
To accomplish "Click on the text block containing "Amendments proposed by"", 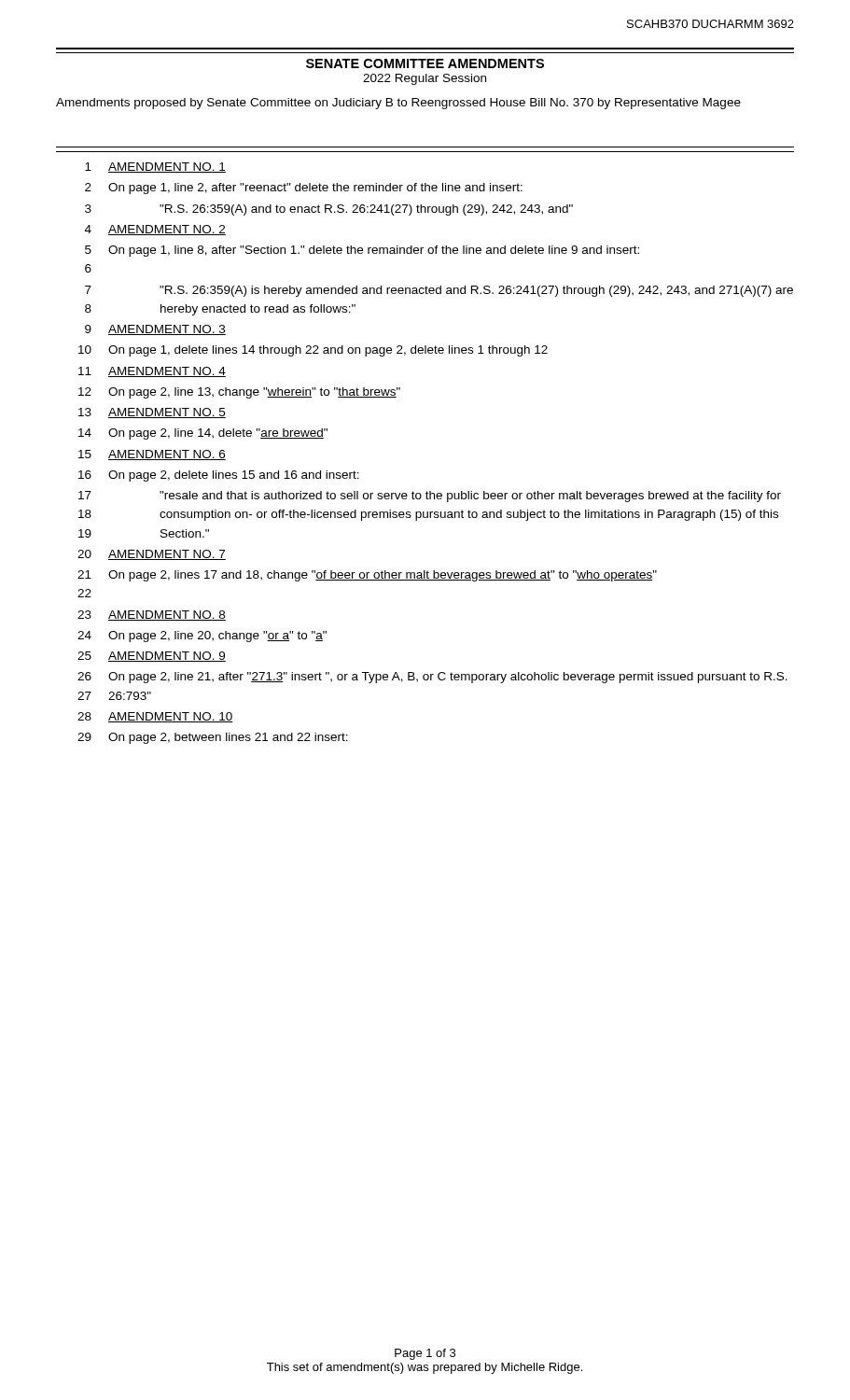I will [x=398, y=102].
